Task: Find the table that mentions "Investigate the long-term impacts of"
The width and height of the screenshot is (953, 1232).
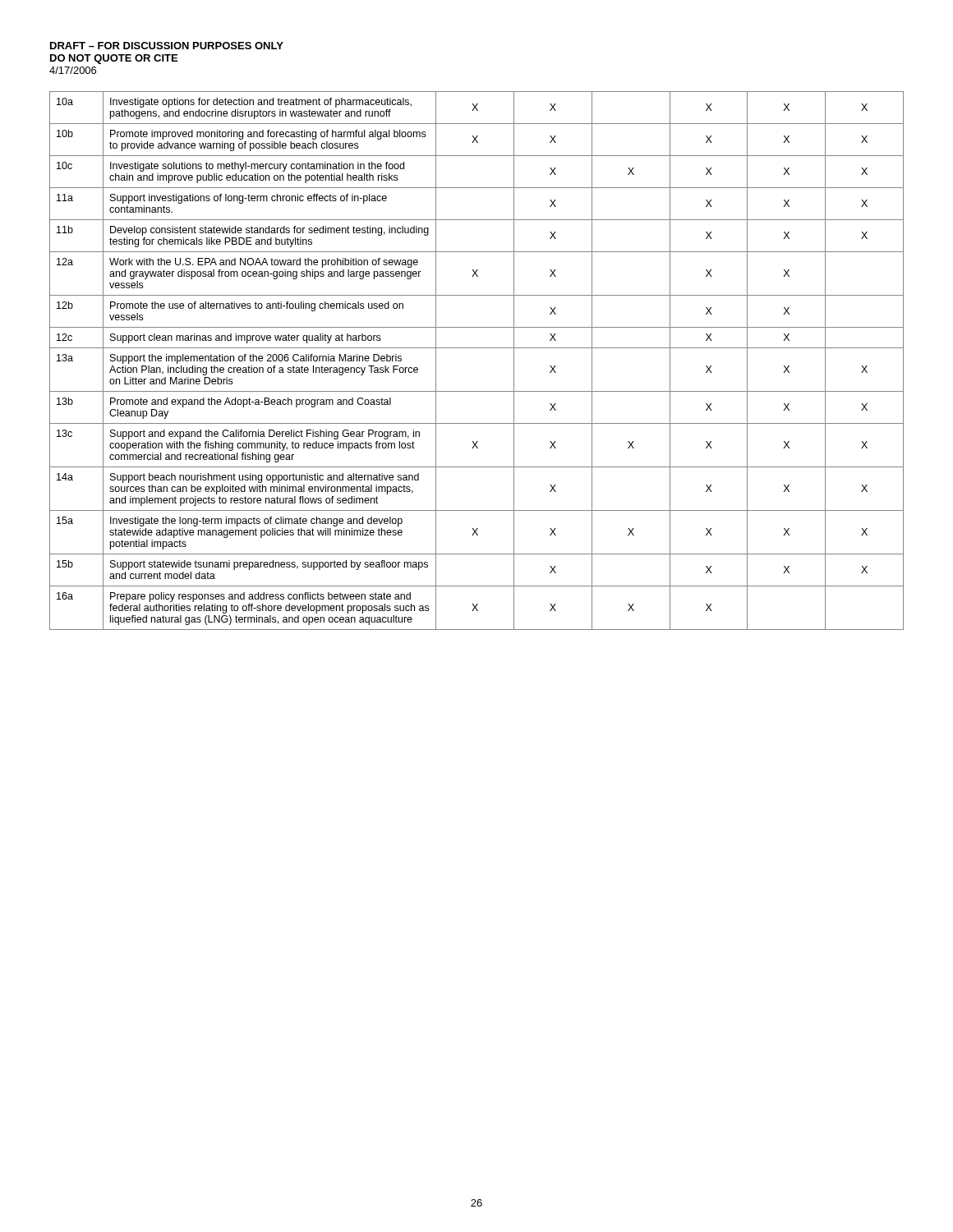Action: click(x=476, y=361)
